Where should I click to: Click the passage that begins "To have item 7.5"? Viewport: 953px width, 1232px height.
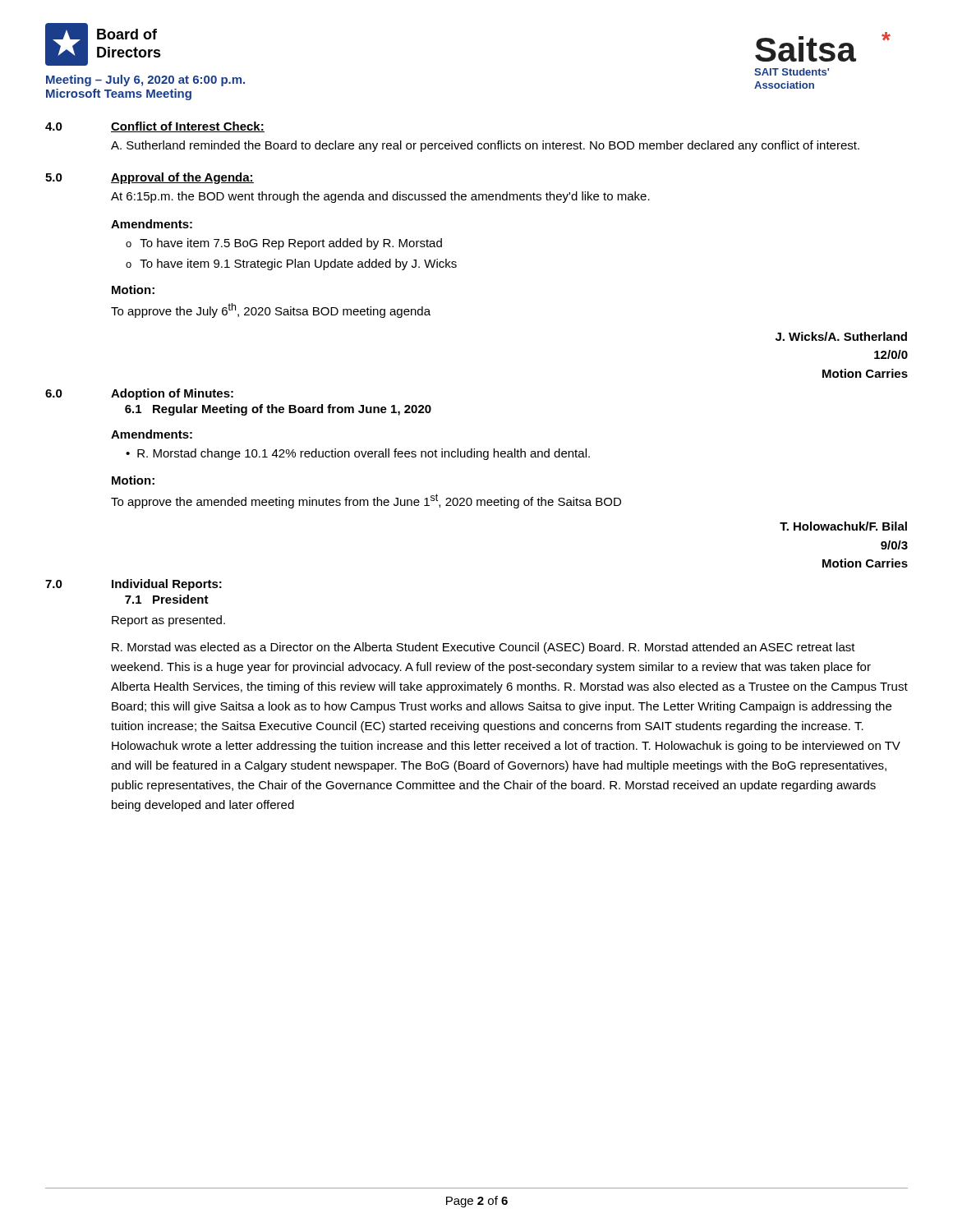pos(291,243)
